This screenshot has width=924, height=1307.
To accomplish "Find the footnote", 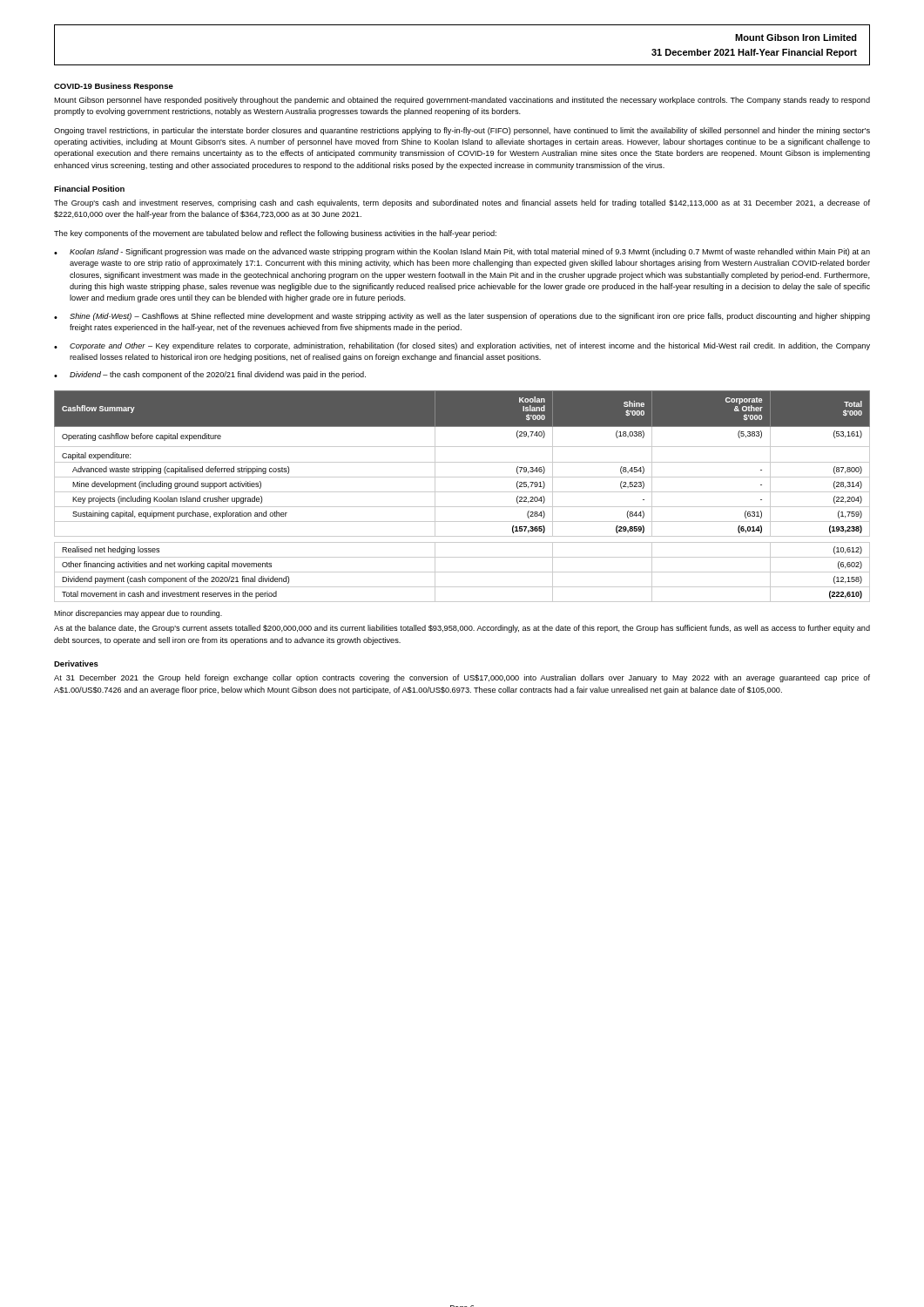I will (x=138, y=614).
